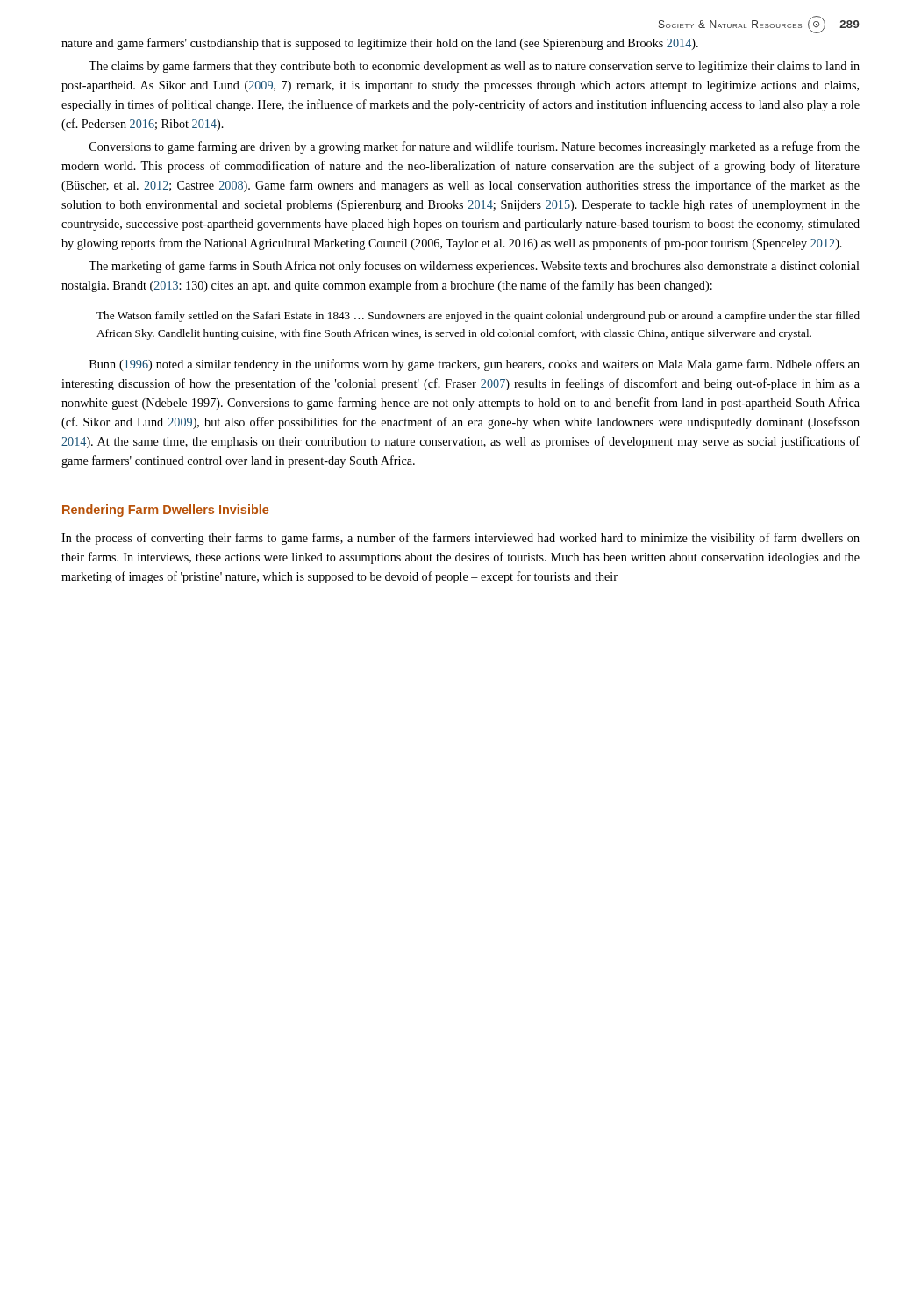Click on the text block that says "In the process"

460,557
